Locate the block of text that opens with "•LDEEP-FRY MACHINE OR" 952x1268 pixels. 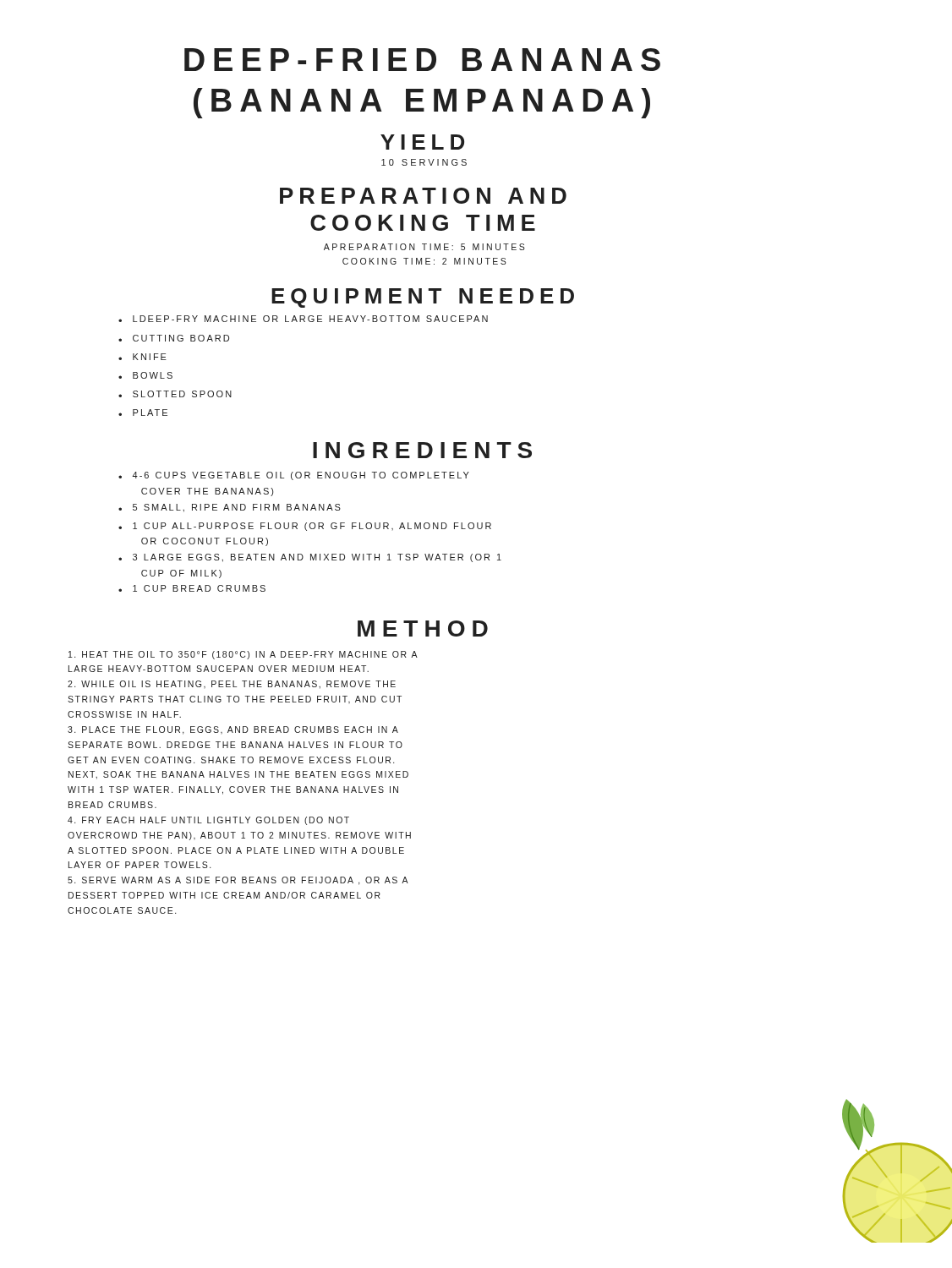click(304, 321)
